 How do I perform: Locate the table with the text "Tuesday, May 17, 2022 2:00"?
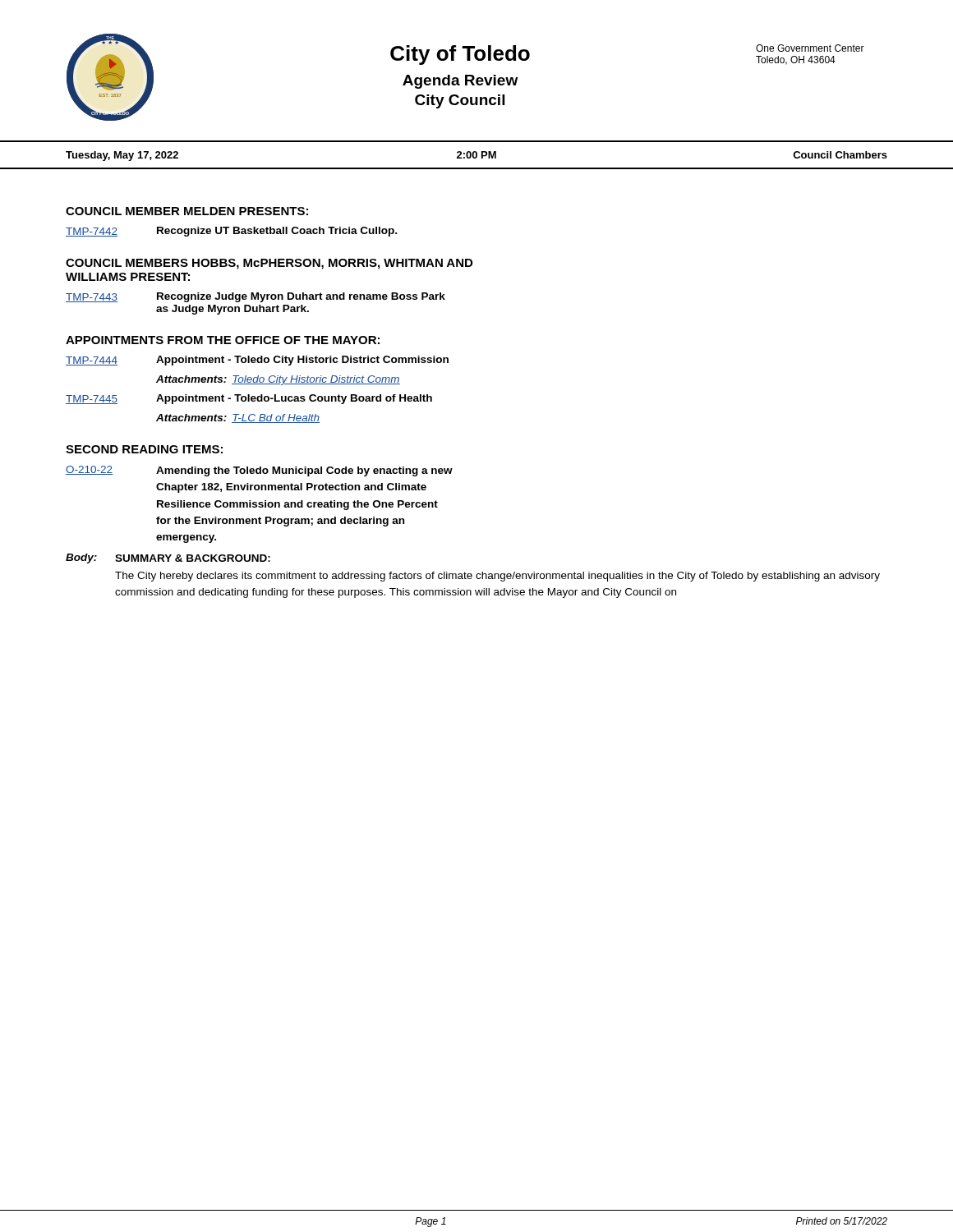tap(476, 155)
